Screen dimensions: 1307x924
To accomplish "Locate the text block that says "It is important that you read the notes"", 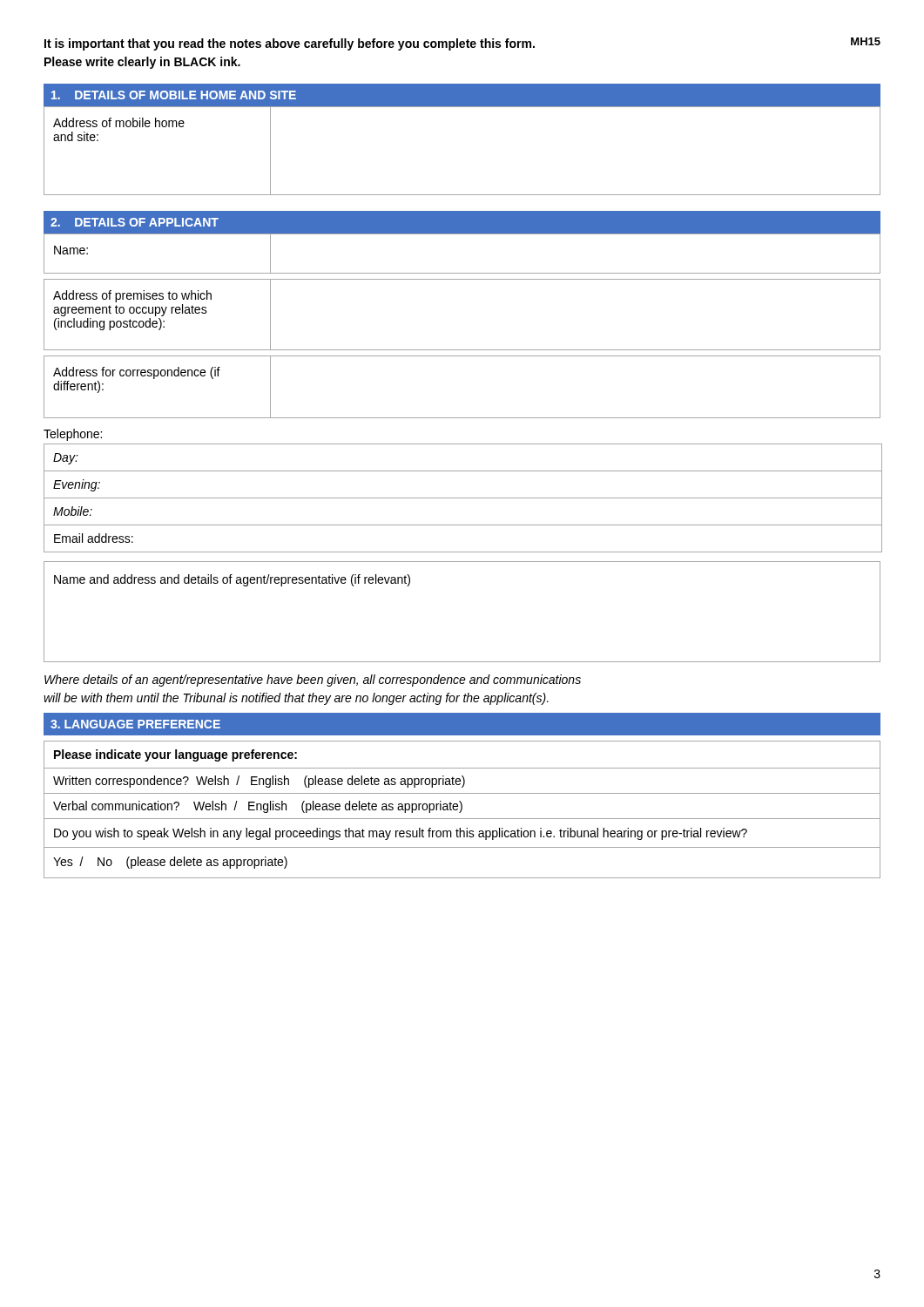I will pos(289,53).
